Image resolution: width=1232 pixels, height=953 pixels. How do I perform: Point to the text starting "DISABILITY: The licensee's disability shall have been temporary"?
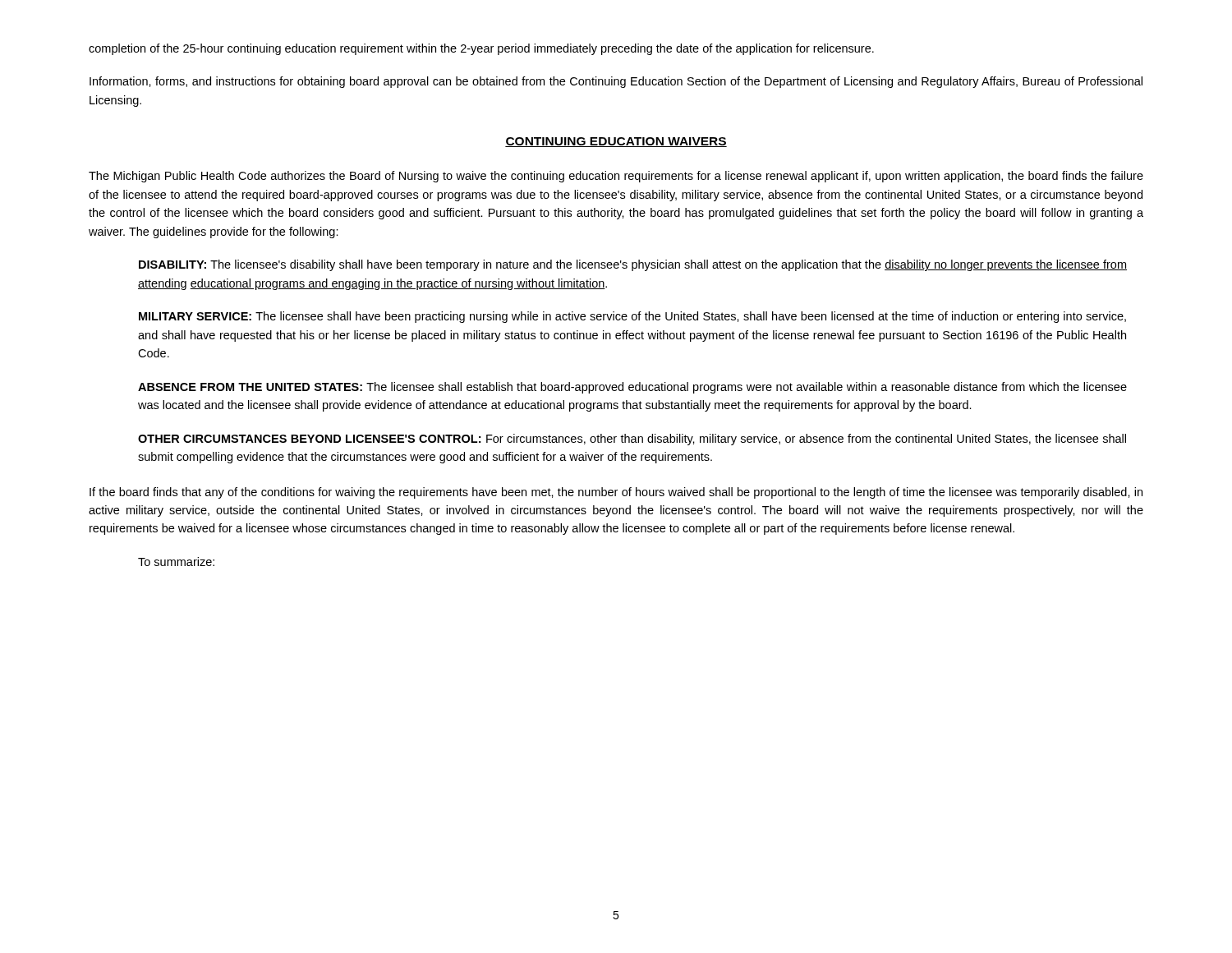[632, 274]
